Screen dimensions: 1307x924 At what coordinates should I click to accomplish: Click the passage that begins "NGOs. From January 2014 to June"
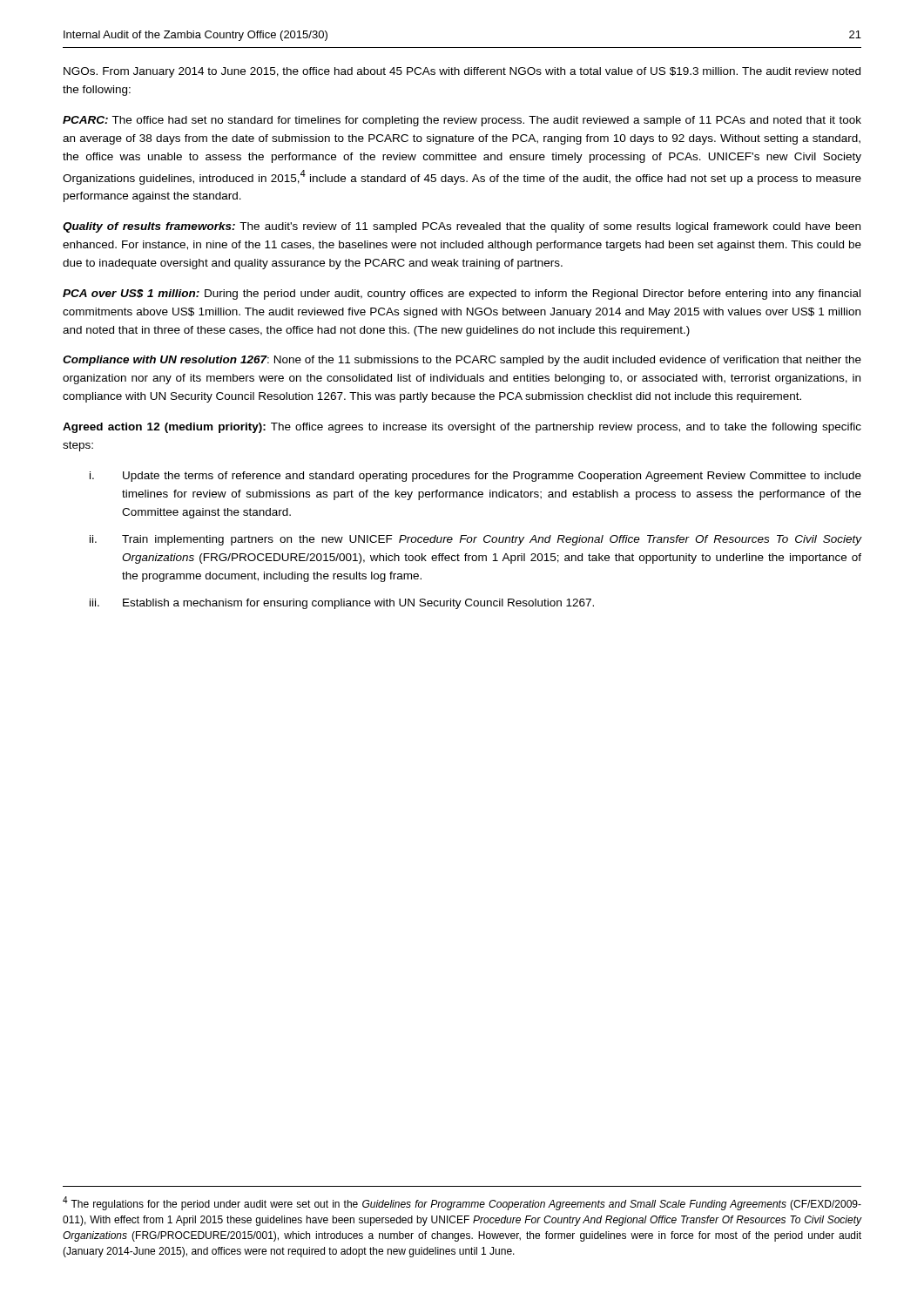[x=462, y=80]
